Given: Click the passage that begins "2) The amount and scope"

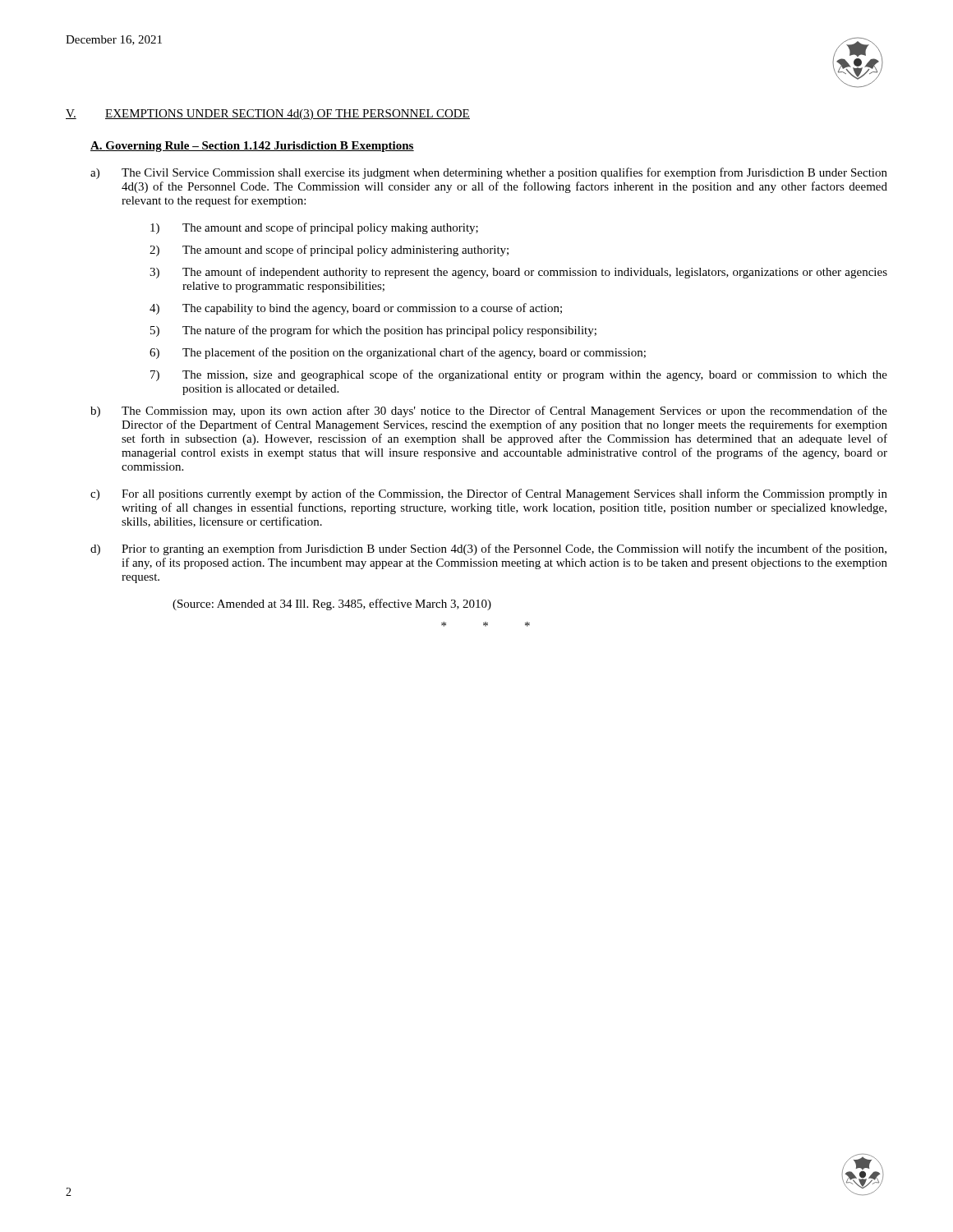Looking at the screenshot, I should coord(518,250).
